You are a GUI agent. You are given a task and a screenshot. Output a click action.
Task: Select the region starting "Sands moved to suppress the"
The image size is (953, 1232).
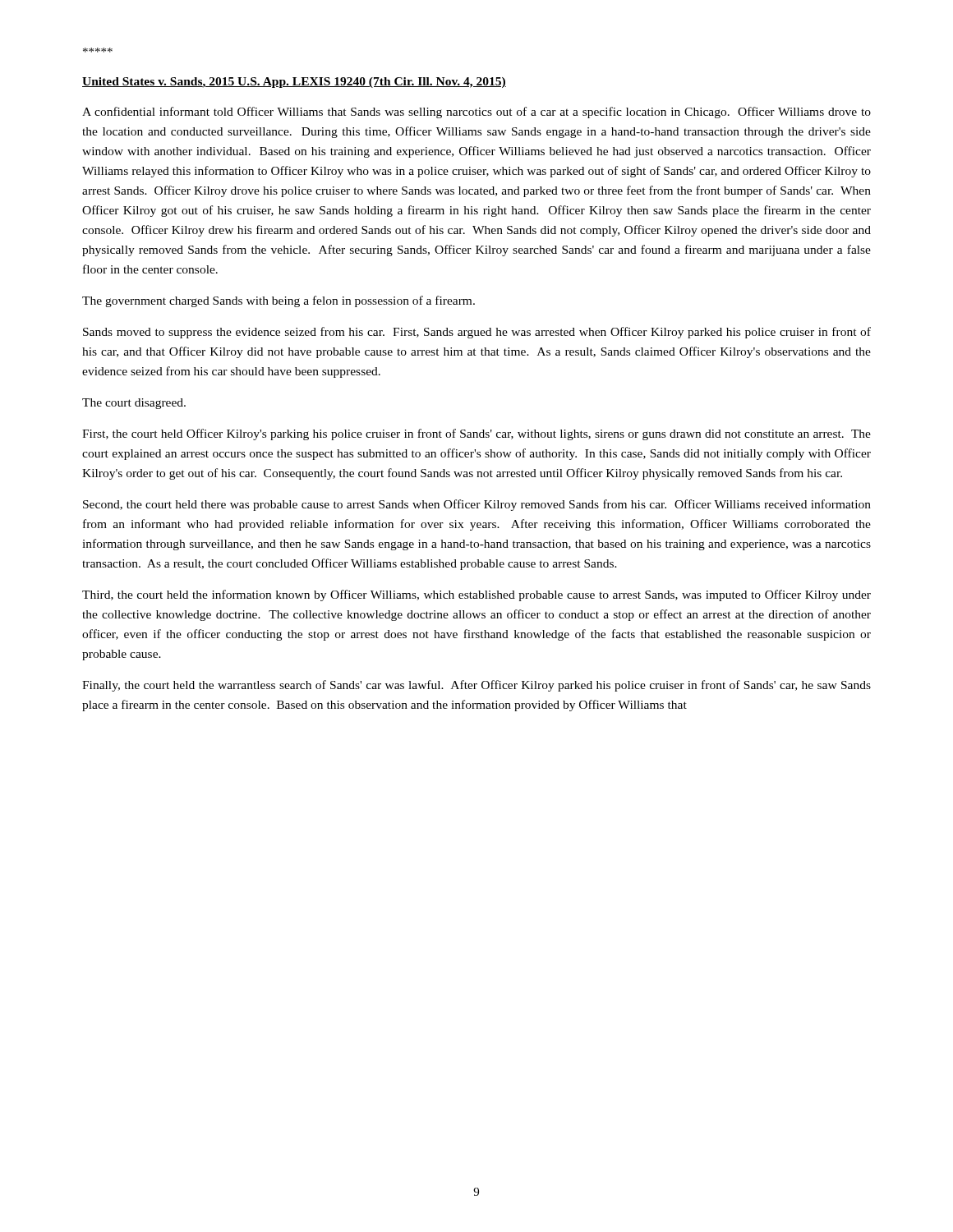[476, 352]
